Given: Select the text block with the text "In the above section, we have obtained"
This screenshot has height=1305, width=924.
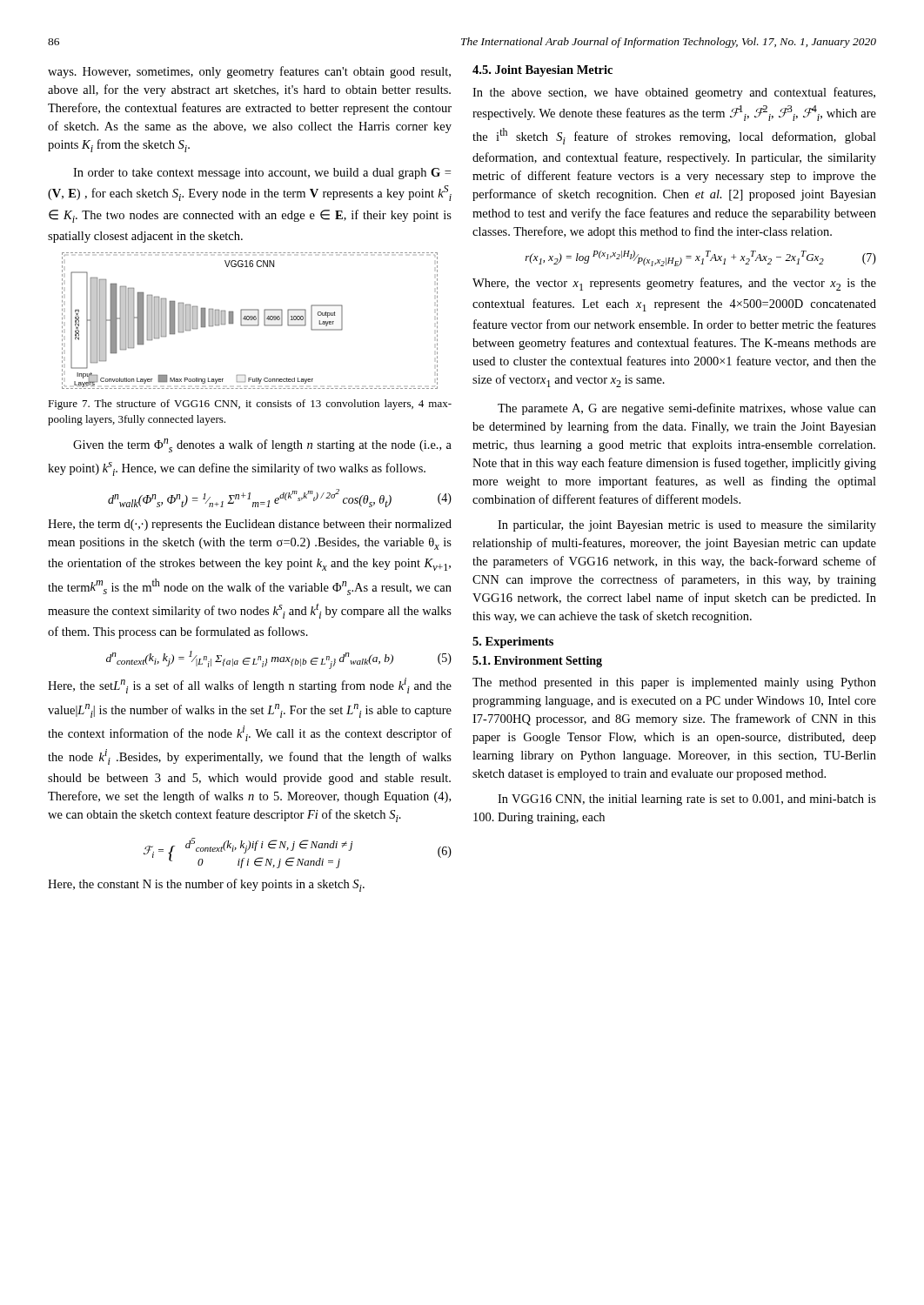Looking at the screenshot, I should (x=674, y=162).
